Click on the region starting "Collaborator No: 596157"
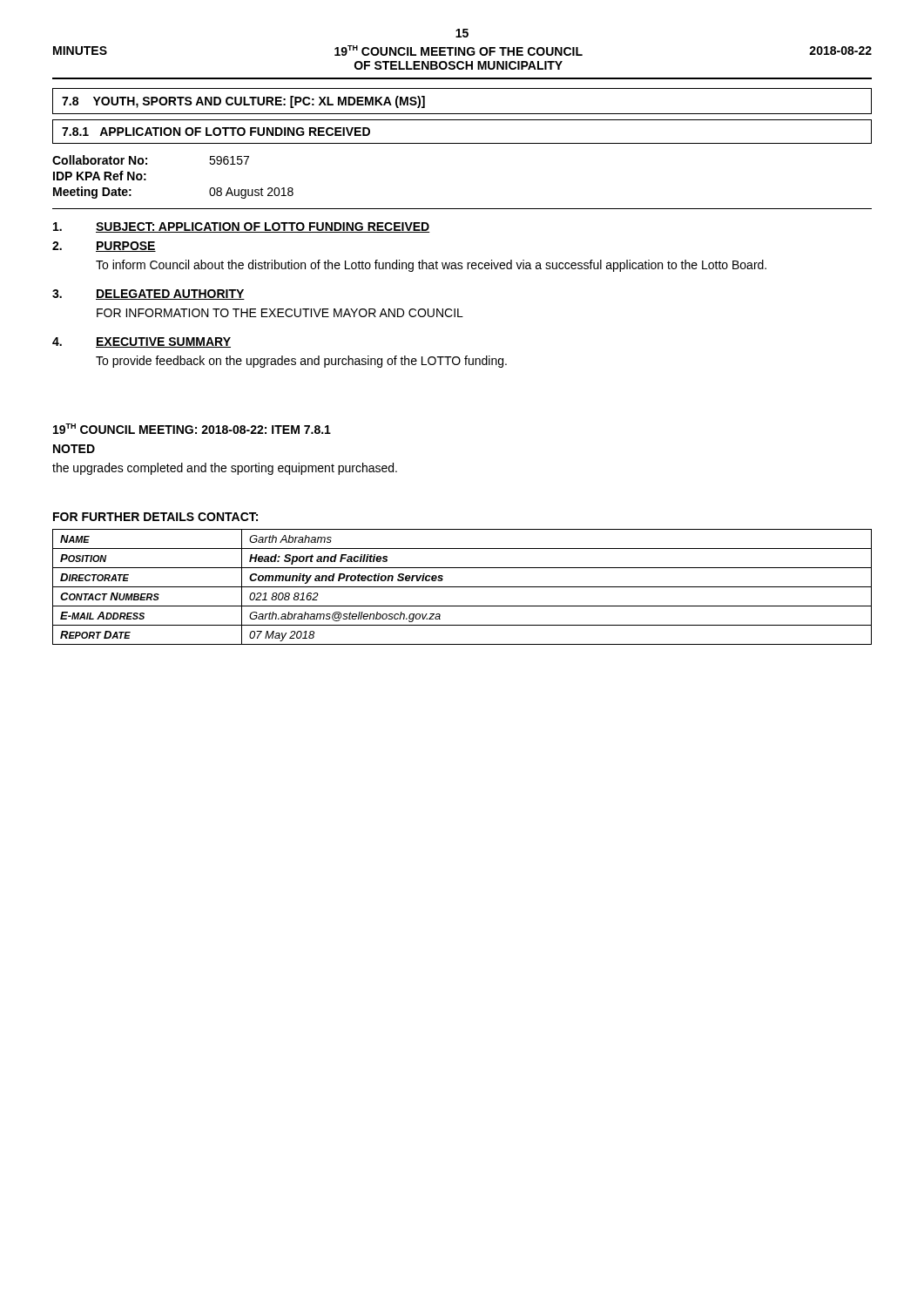924x1307 pixels. 105,159
